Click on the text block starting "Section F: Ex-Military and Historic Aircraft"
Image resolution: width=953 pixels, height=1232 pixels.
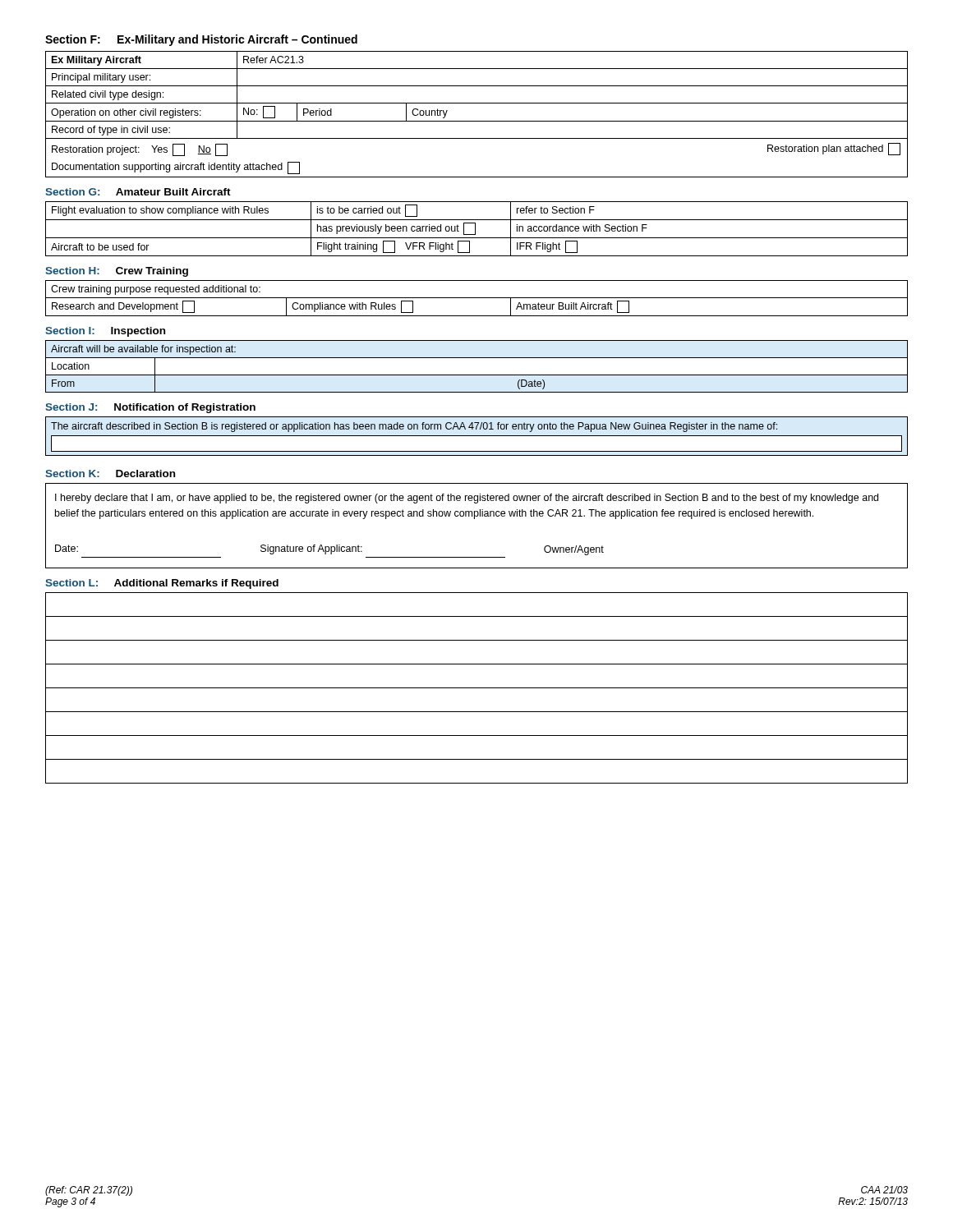point(202,39)
